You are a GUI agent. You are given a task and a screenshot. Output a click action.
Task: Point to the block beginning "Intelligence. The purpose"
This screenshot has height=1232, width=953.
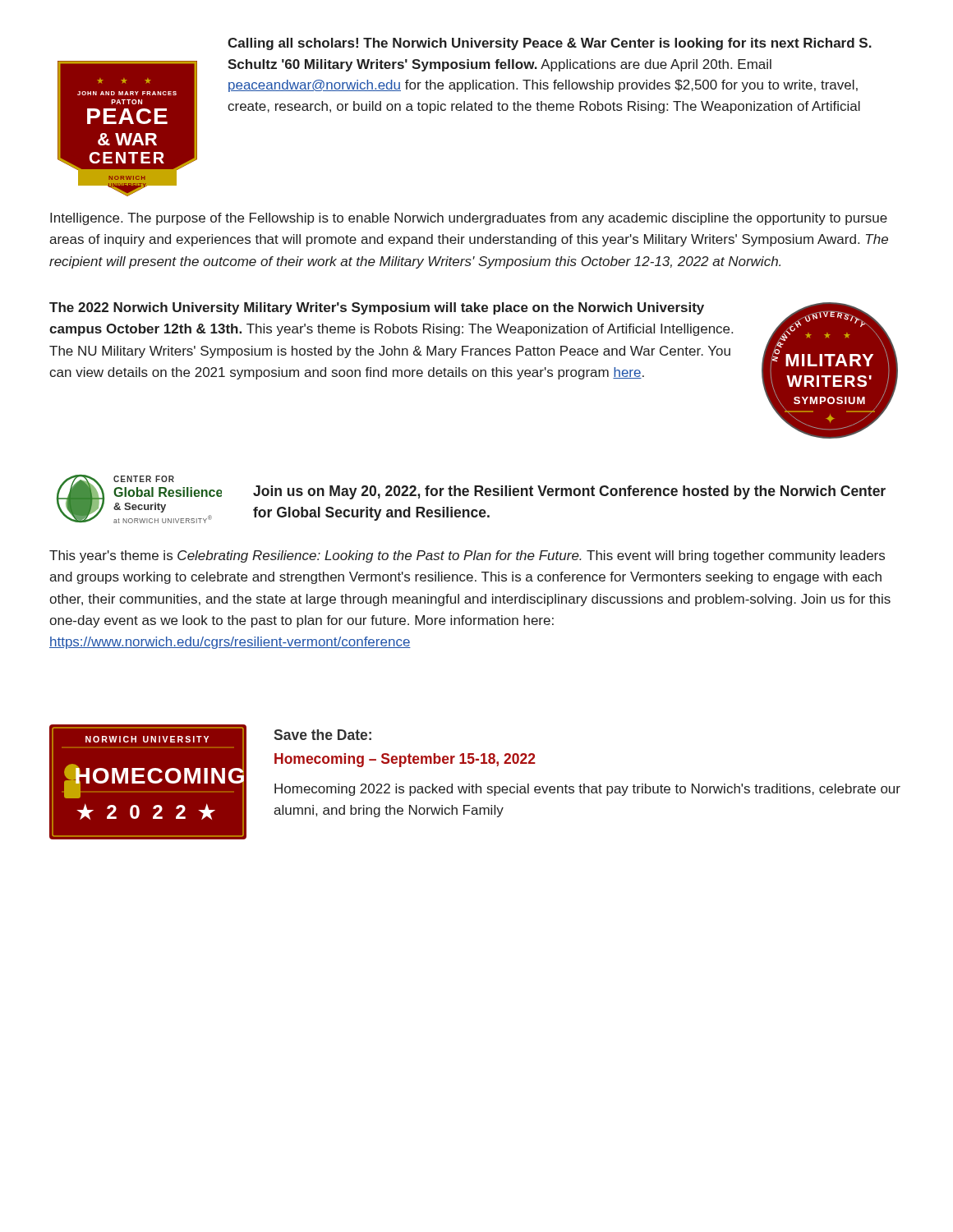coord(469,240)
